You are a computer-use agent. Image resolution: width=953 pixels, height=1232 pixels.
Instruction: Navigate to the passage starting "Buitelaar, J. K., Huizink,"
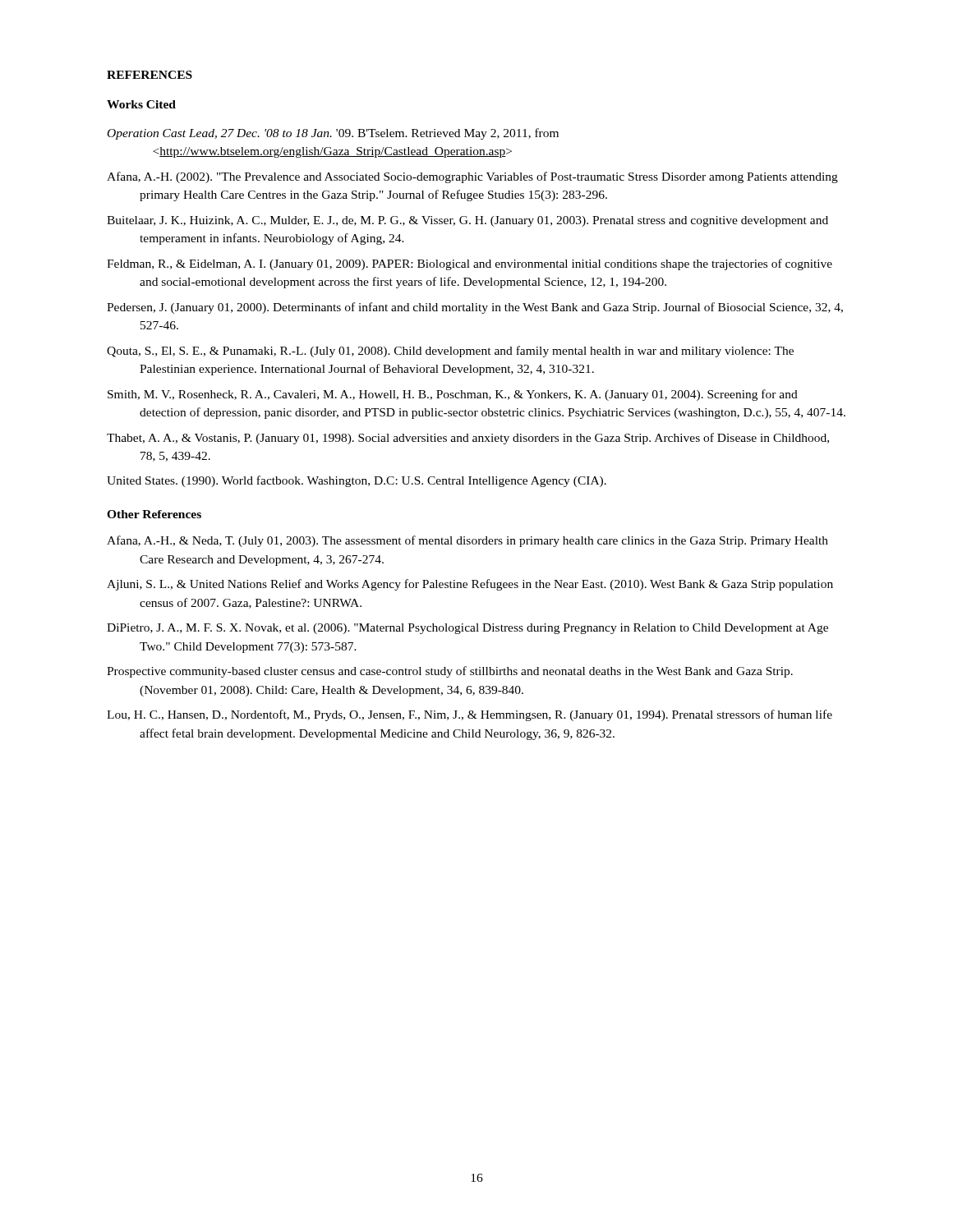tap(468, 229)
